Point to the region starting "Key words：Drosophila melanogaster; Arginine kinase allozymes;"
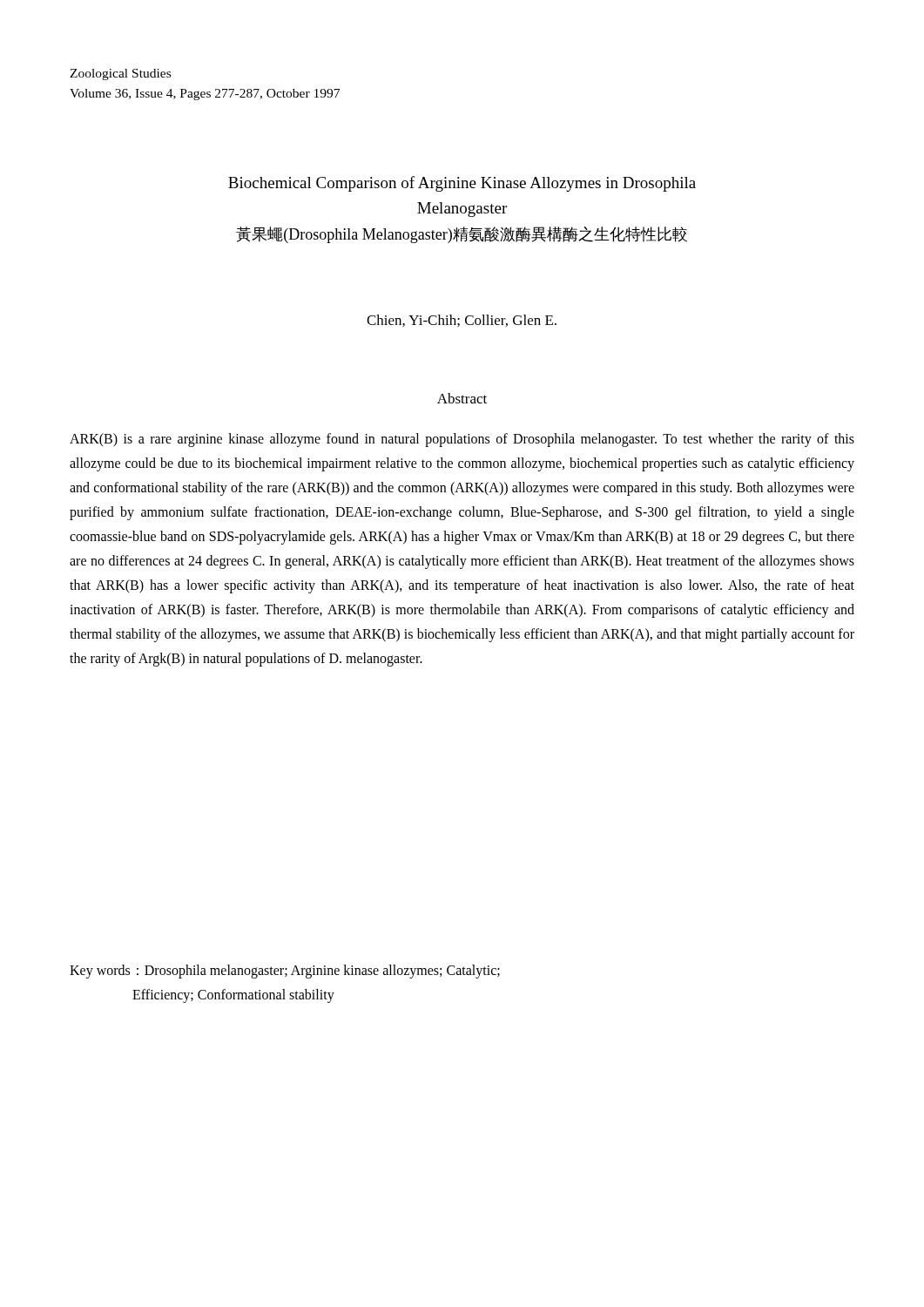Image resolution: width=924 pixels, height=1307 pixels. pyautogui.click(x=285, y=982)
